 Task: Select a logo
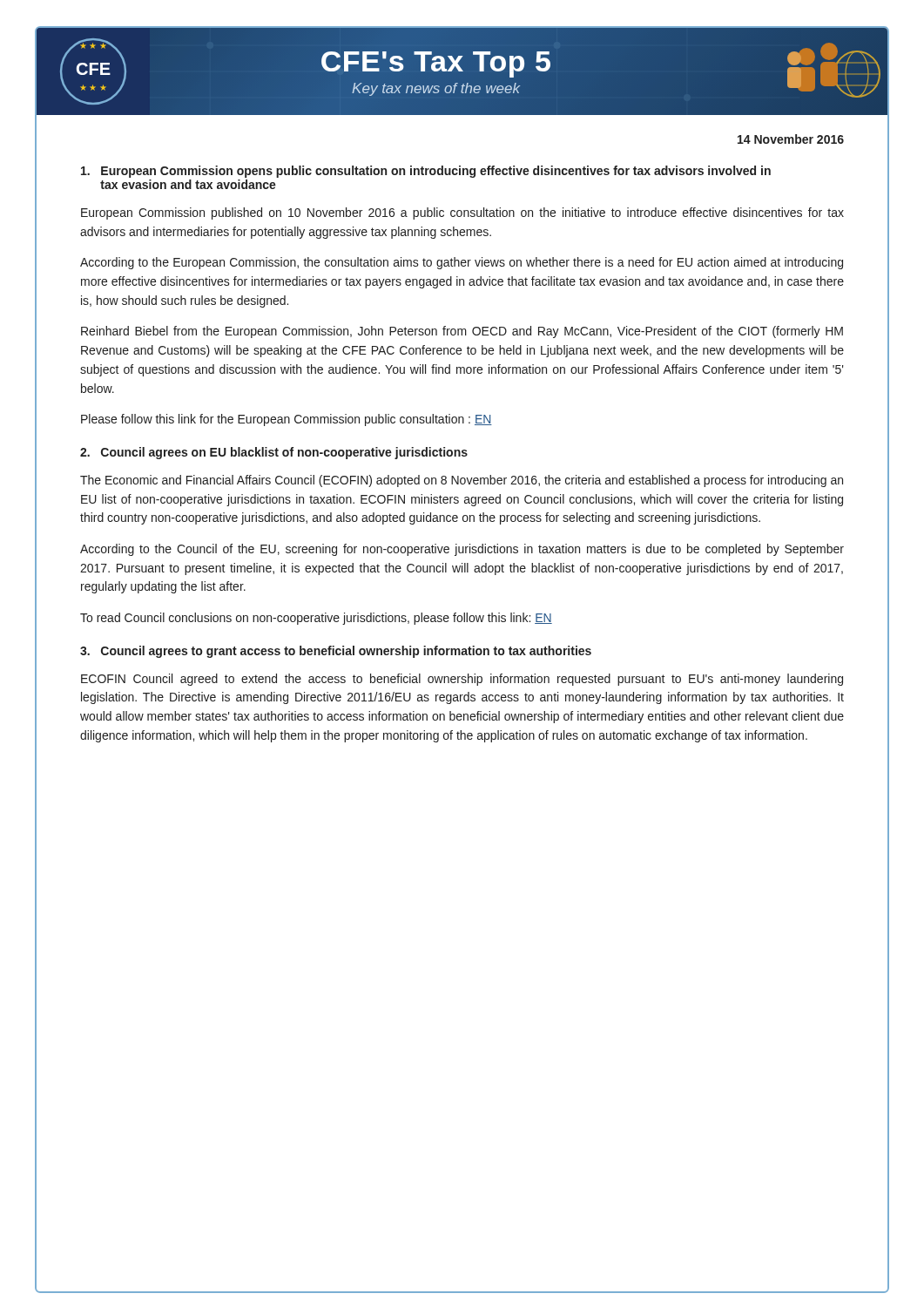[462, 71]
